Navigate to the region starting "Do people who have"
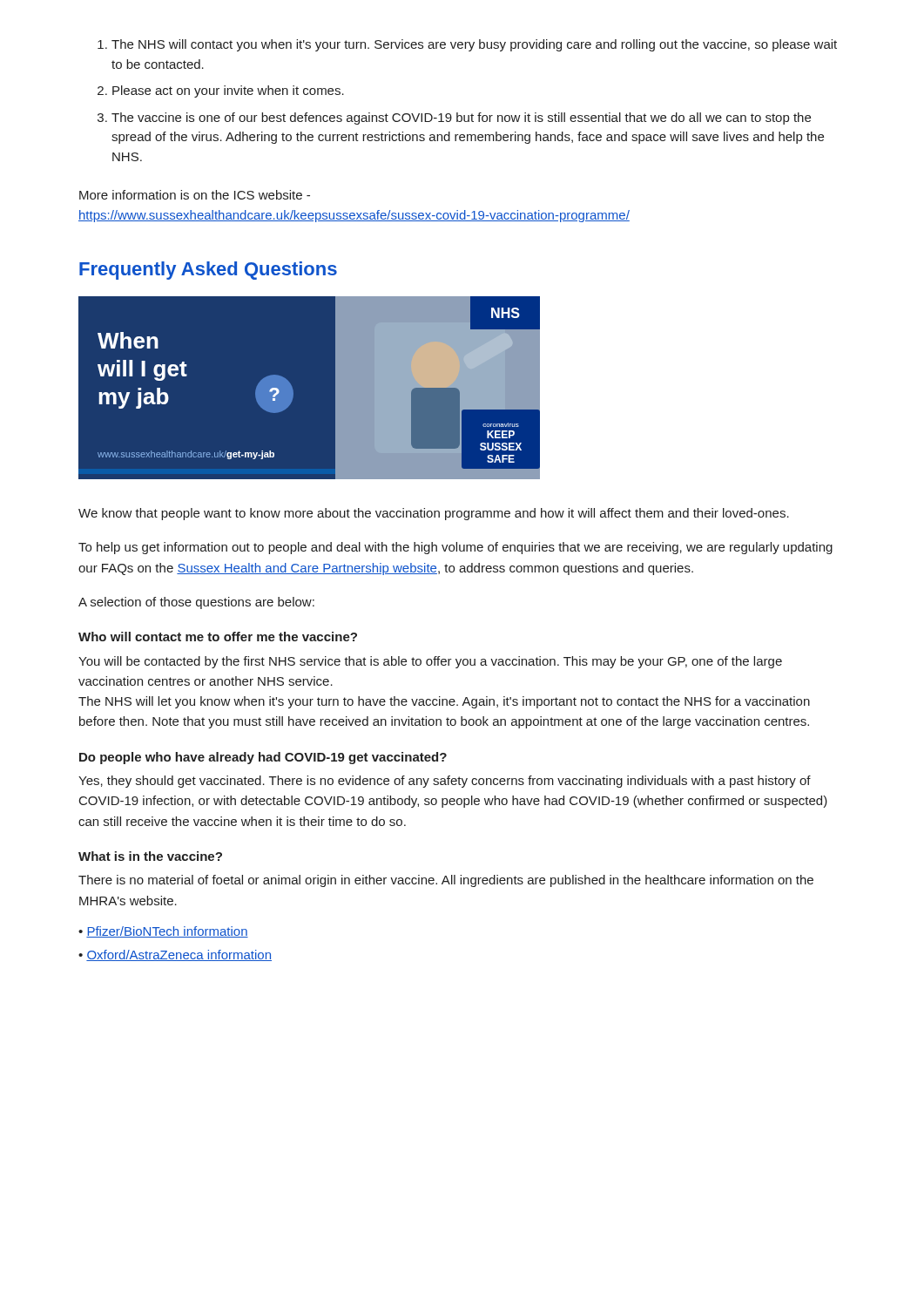The height and width of the screenshot is (1307, 924). (x=263, y=756)
